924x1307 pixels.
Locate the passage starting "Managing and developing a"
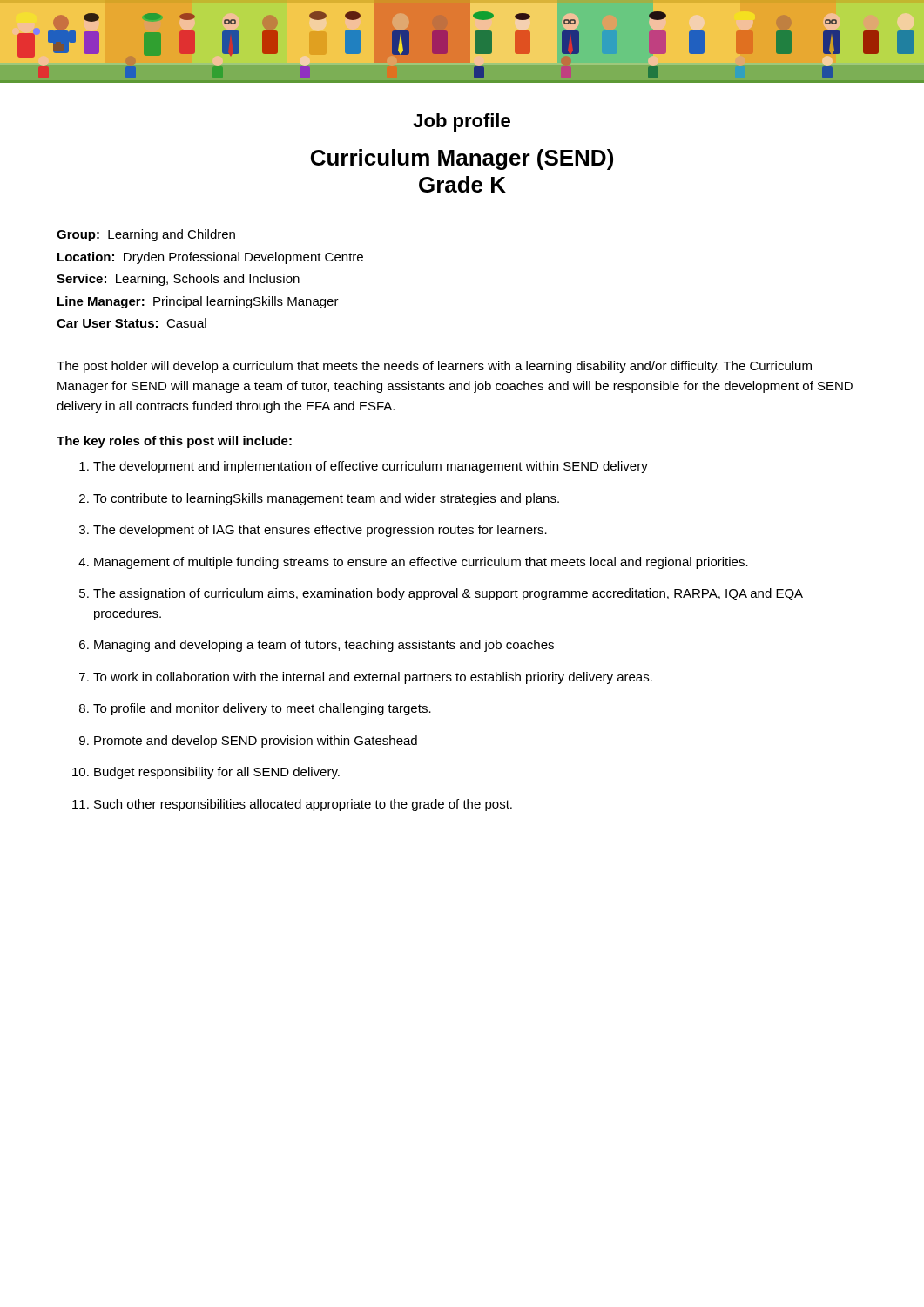pyautogui.click(x=480, y=645)
